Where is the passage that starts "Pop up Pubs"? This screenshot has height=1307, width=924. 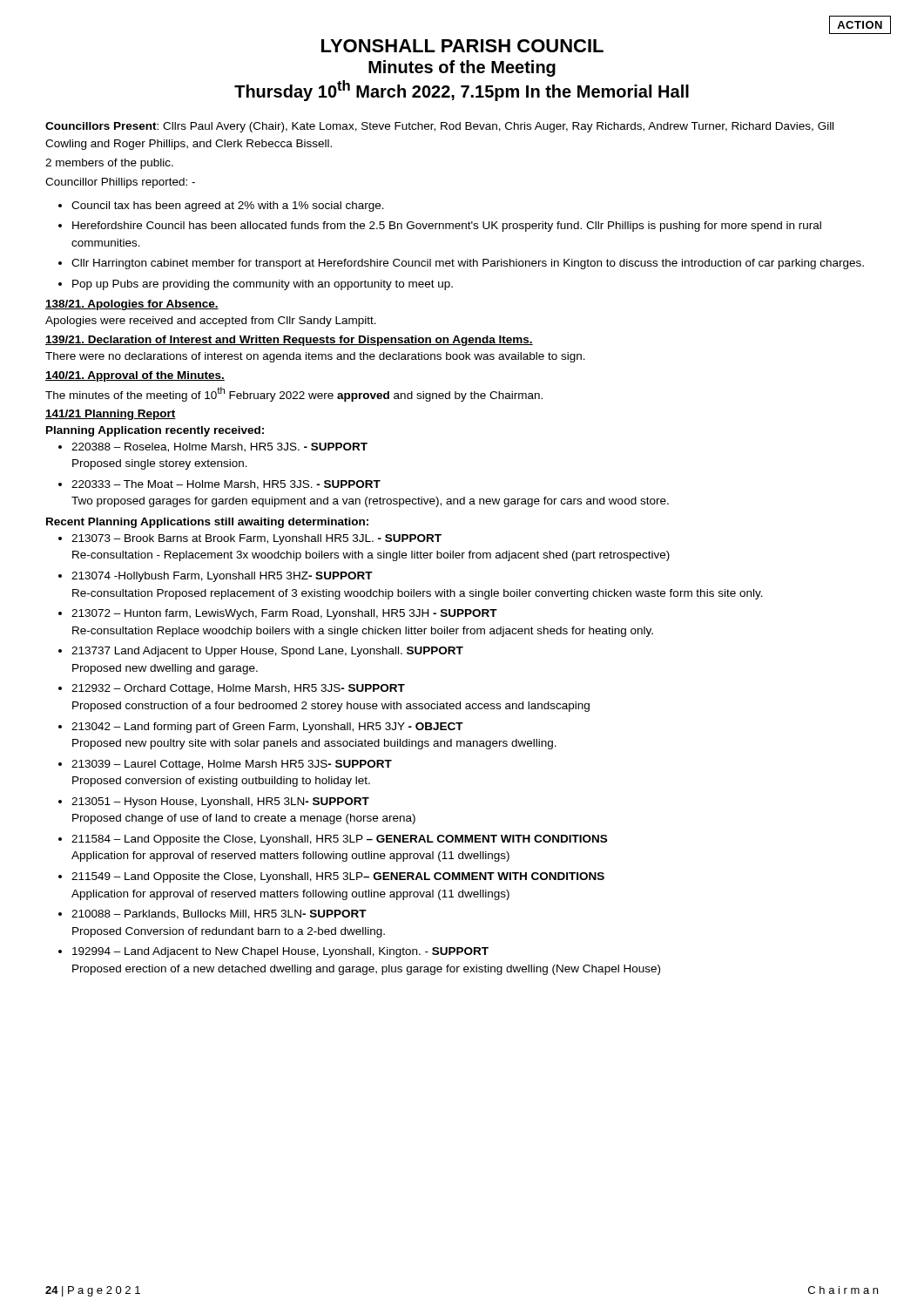tap(263, 283)
